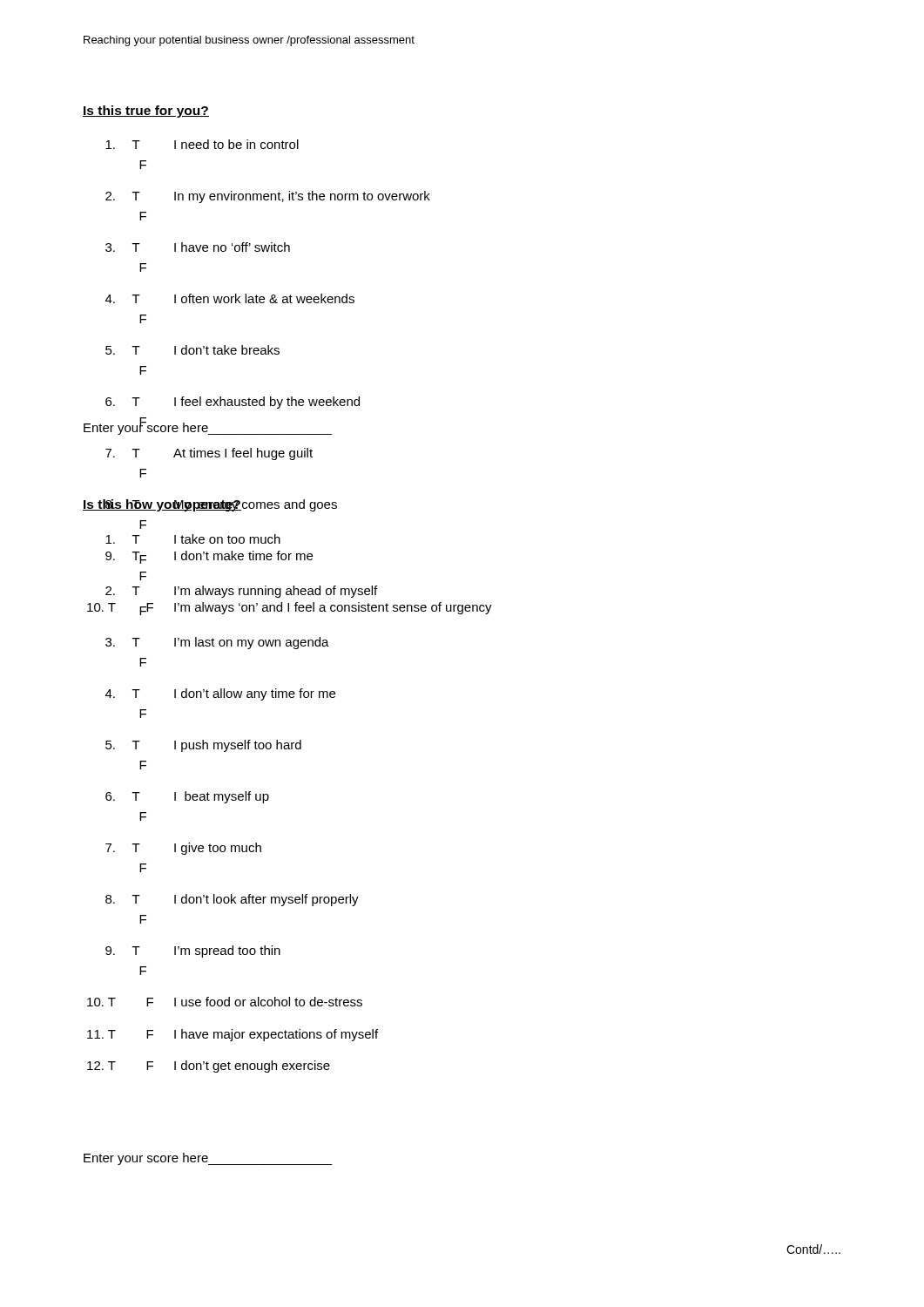The height and width of the screenshot is (1307, 924).
Task: Point to the block beginning "9. T F I don’t"
Action: pos(198,566)
